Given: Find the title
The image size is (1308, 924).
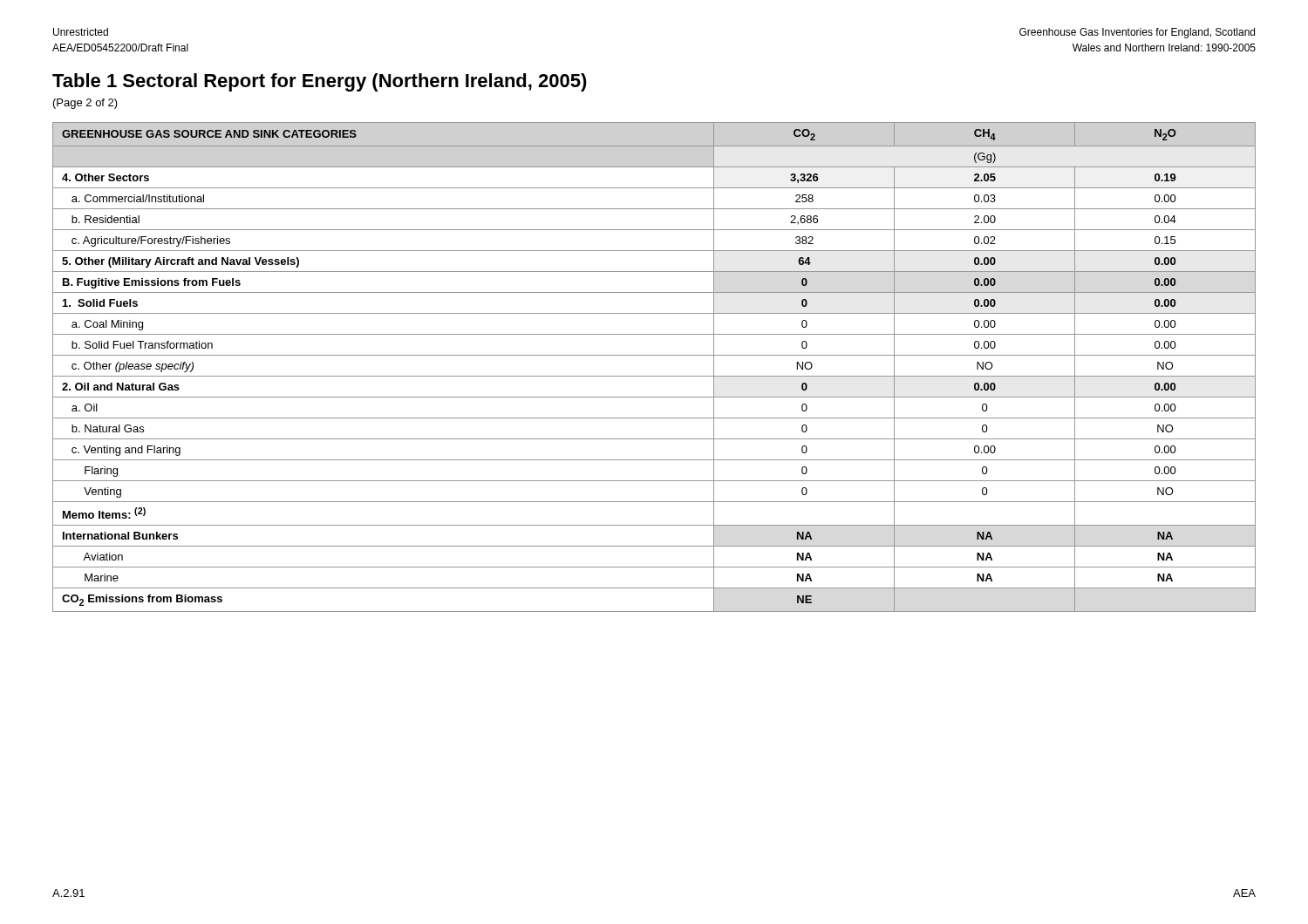Looking at the screenshot, I should pos(320,81).
